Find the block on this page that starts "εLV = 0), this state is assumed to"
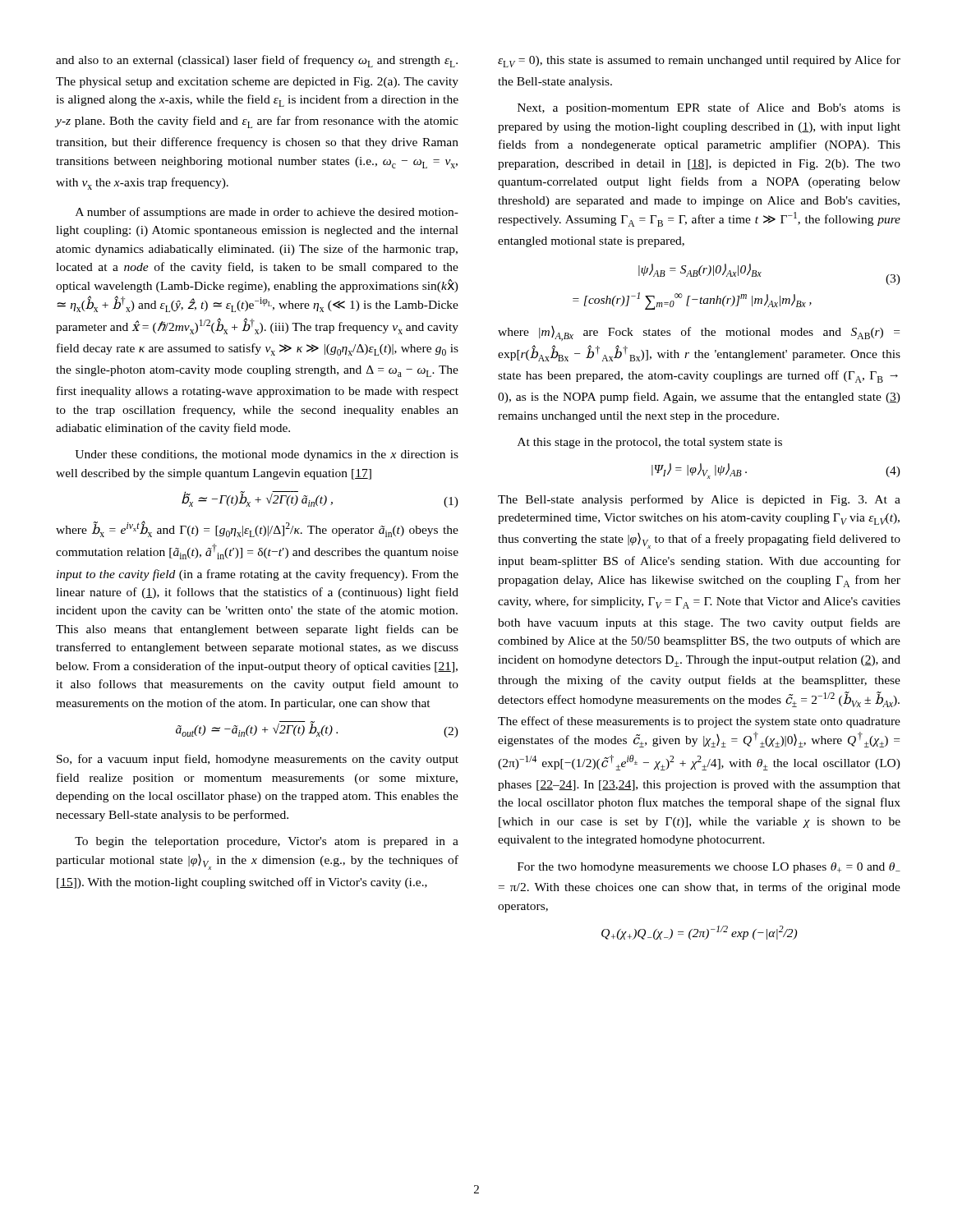This screenshot has width=953, height=1232. pos(699,70)
